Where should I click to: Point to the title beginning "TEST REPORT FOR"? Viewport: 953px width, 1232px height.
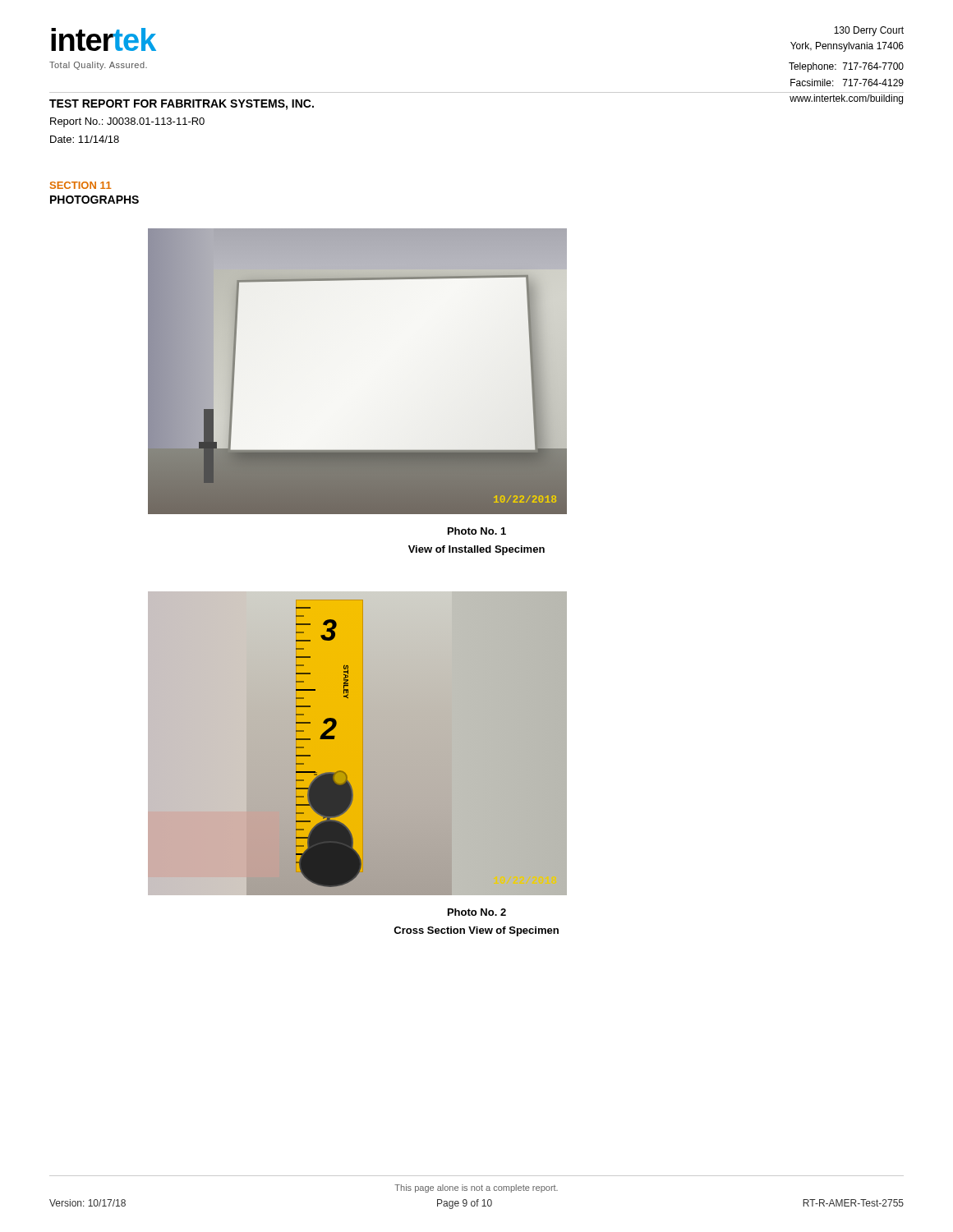coord(182,123)
